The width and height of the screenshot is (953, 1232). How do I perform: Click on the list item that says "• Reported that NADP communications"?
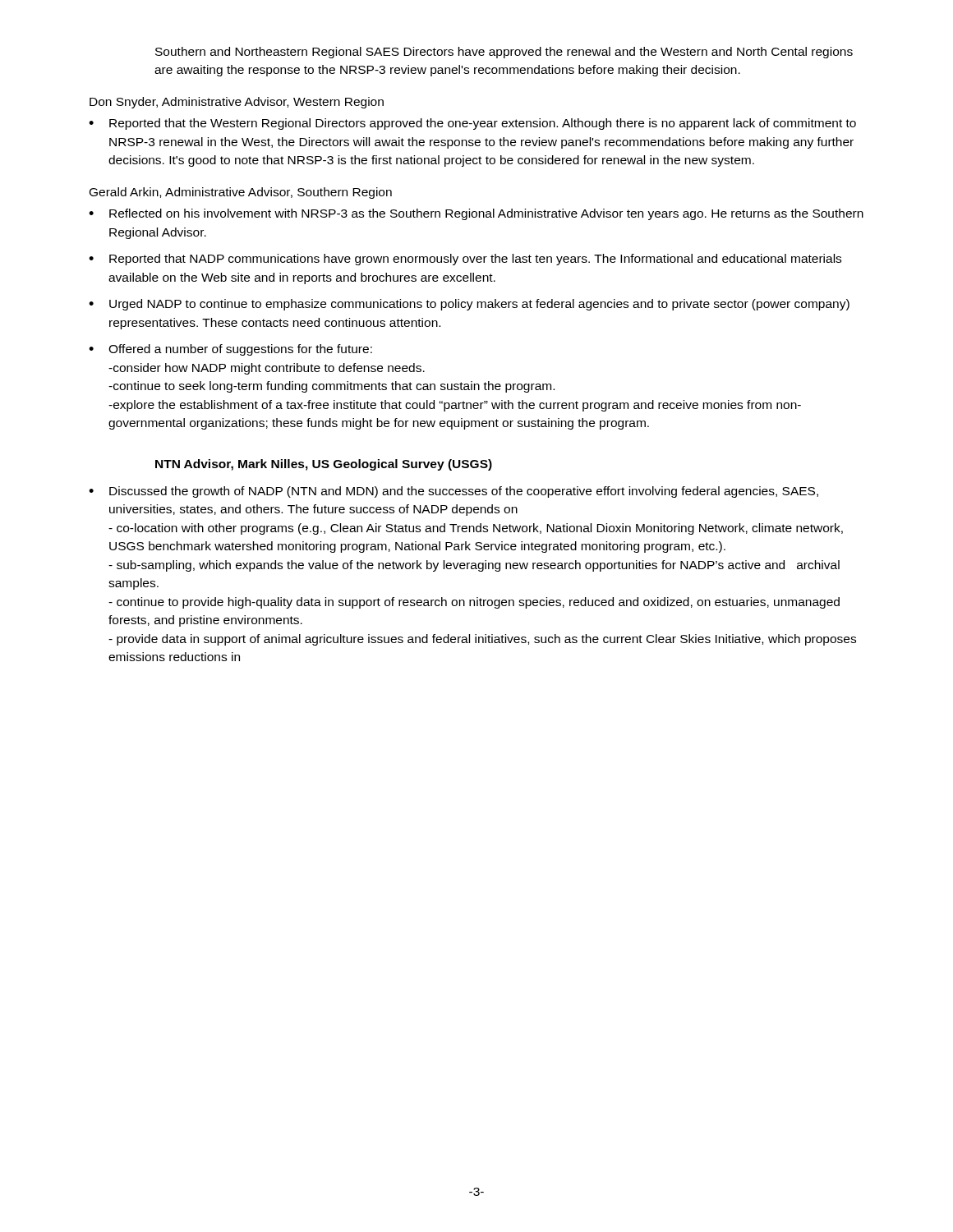click(x=481, y=268)
